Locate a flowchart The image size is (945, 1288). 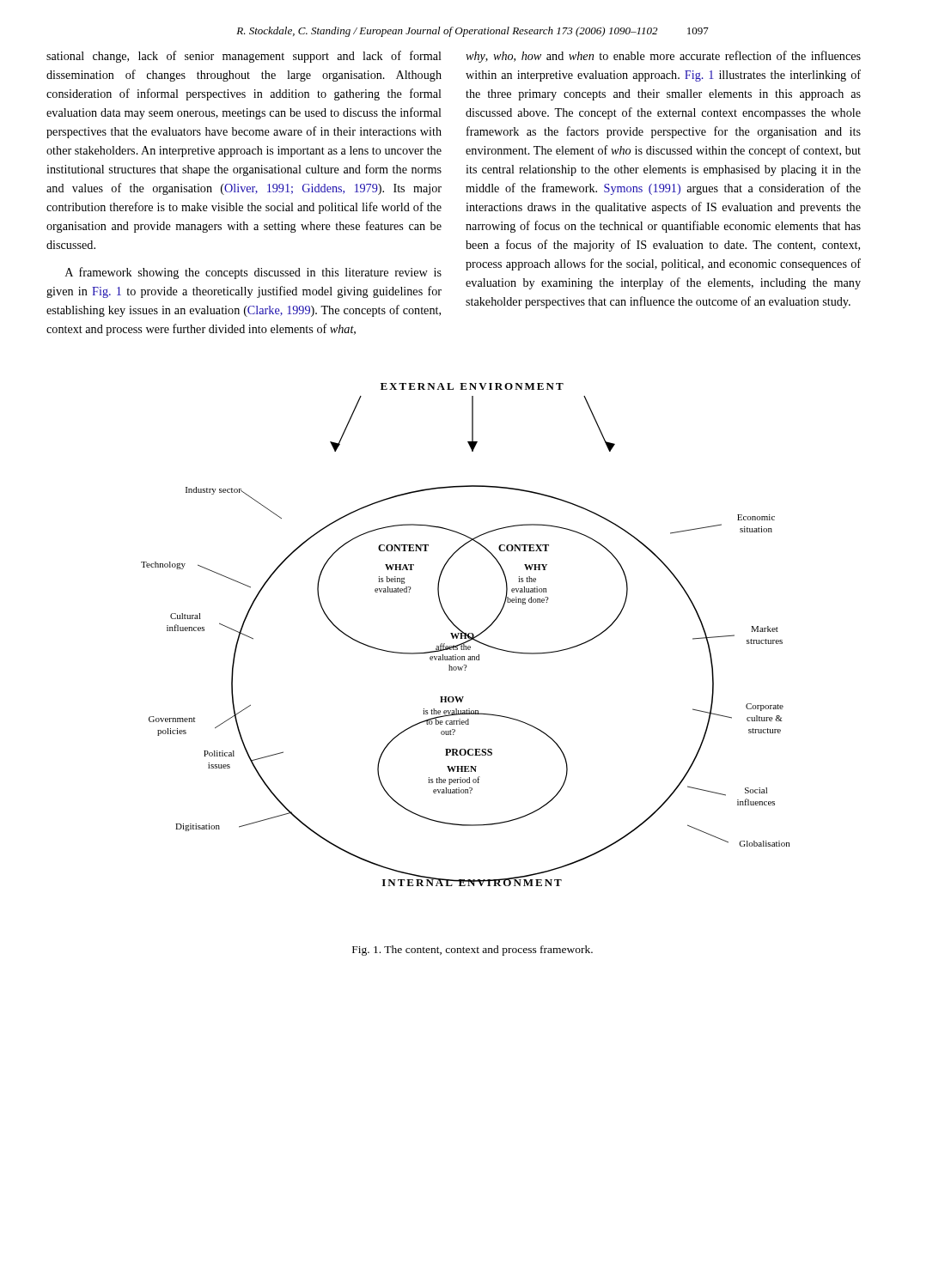tap(472, 651)
